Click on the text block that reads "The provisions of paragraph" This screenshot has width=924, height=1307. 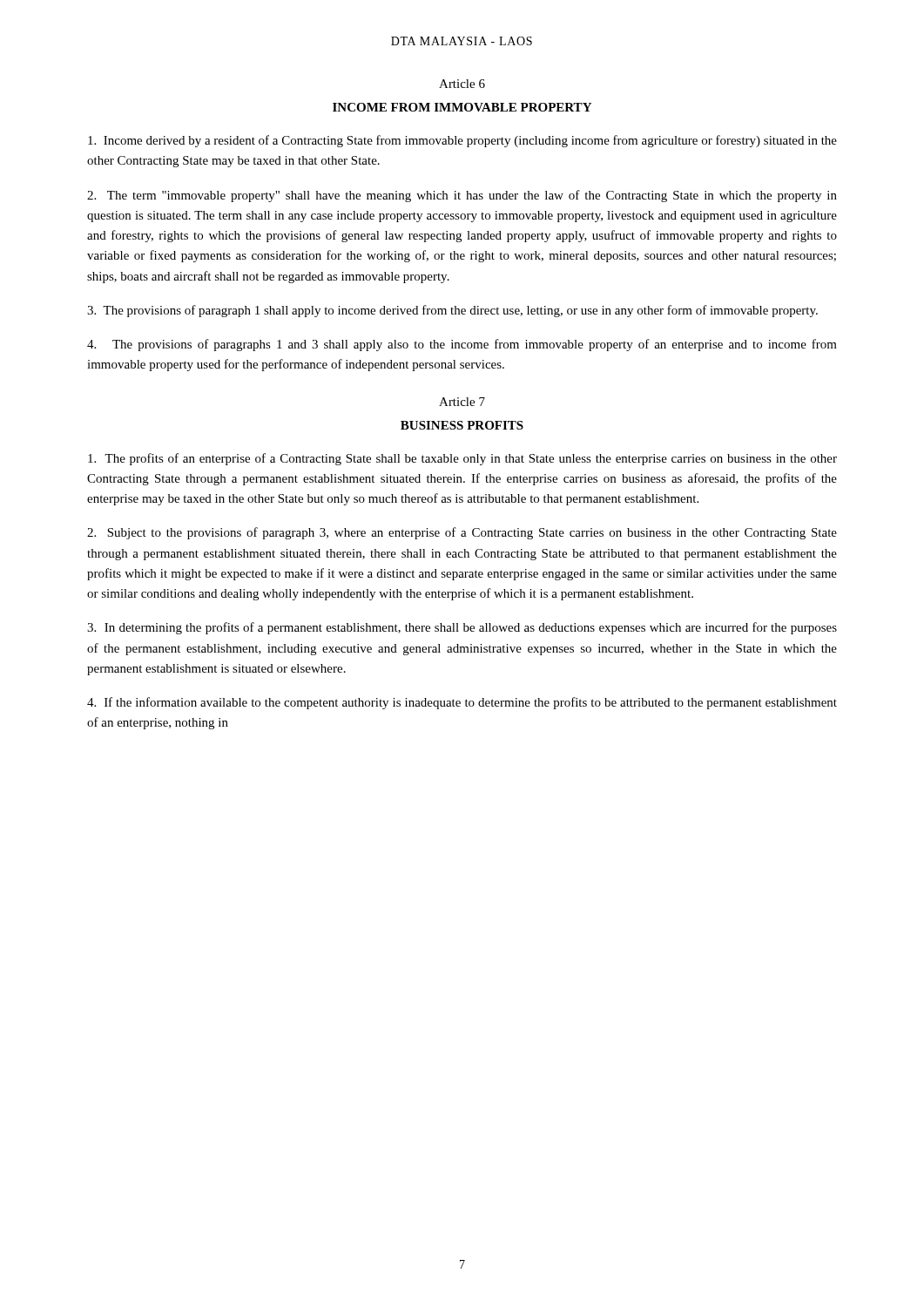coord(453,310)
